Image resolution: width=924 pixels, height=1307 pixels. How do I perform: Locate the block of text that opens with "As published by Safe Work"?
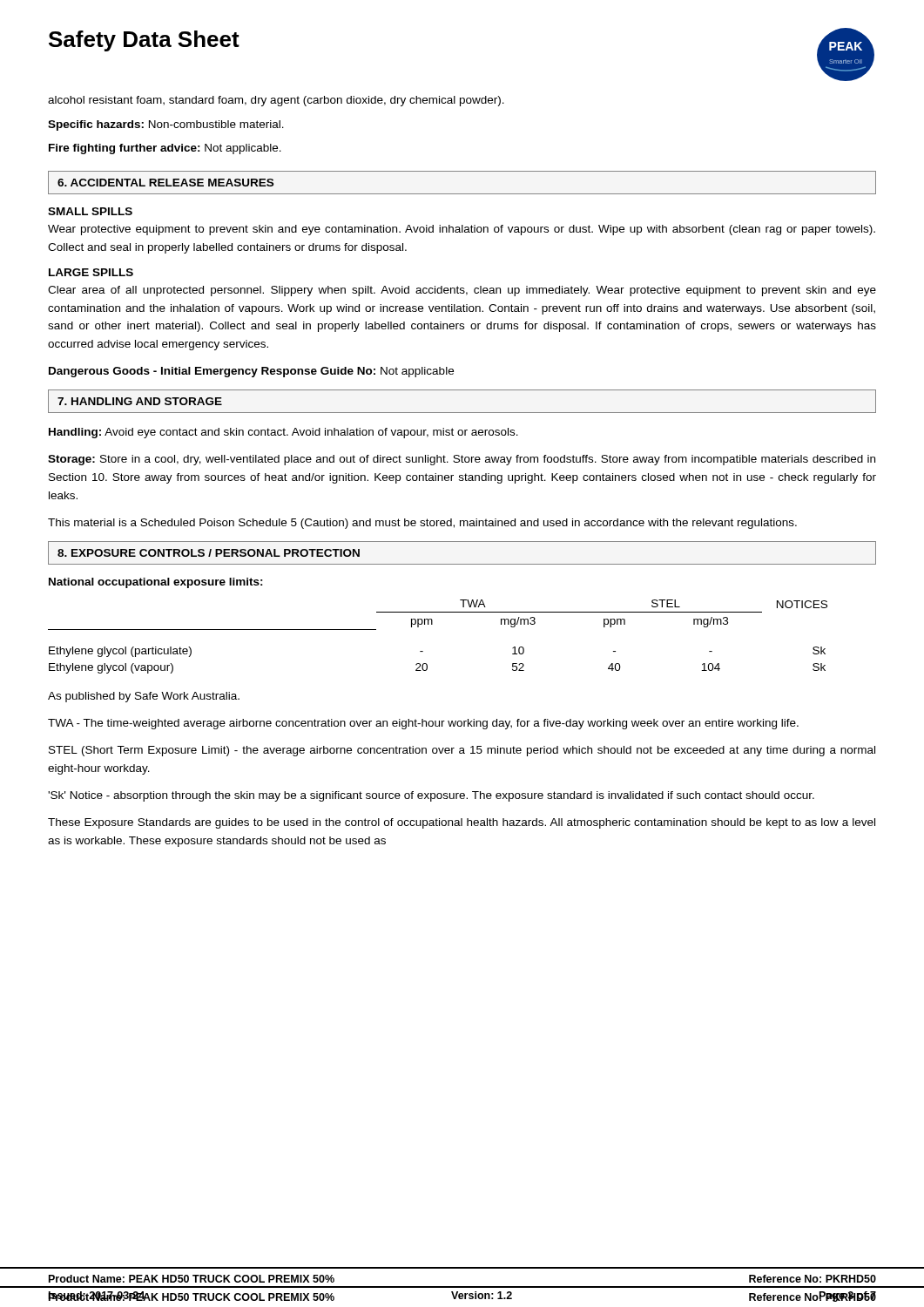click(x=144, y=696)
